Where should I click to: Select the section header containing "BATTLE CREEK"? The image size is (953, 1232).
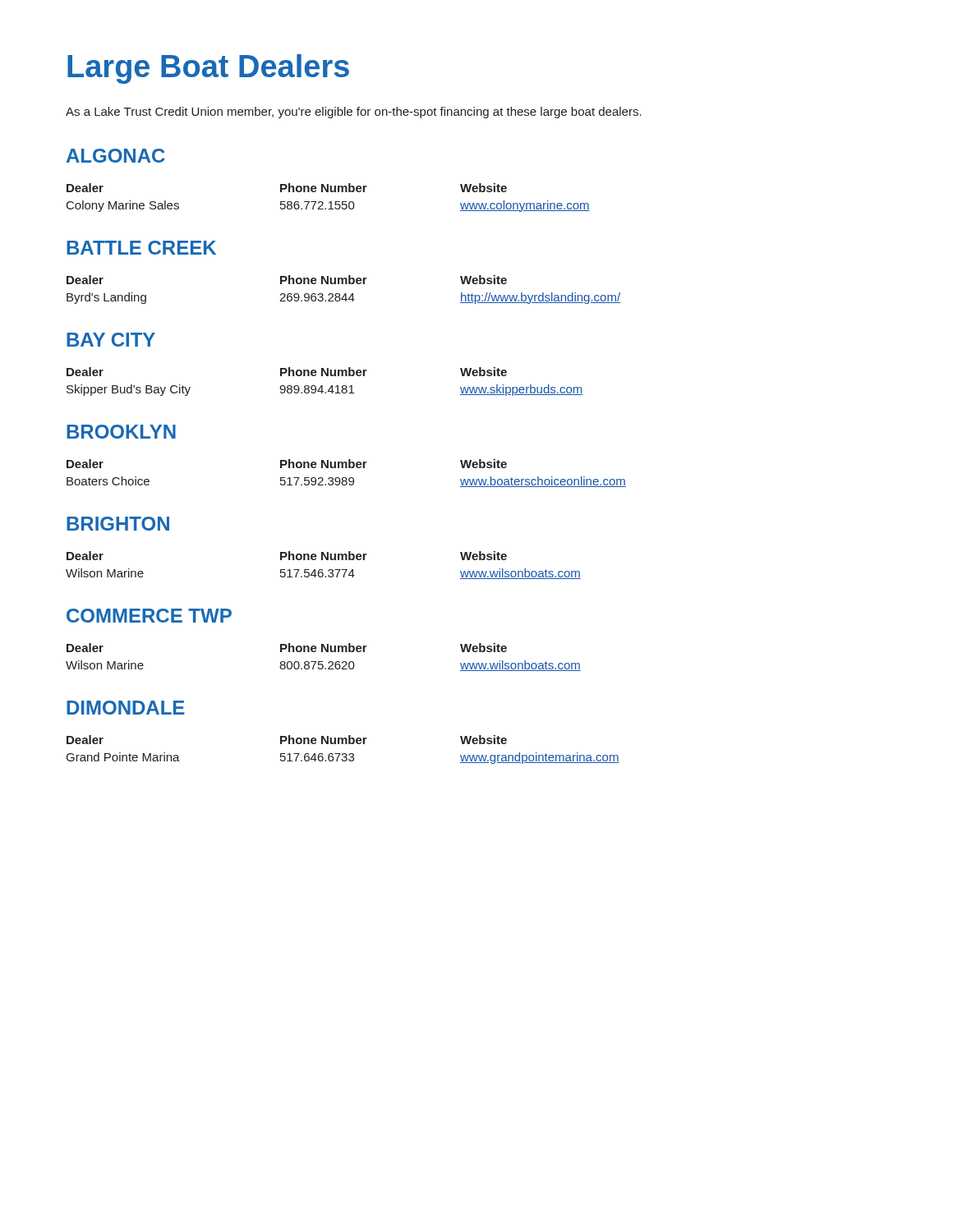point(141,248)
